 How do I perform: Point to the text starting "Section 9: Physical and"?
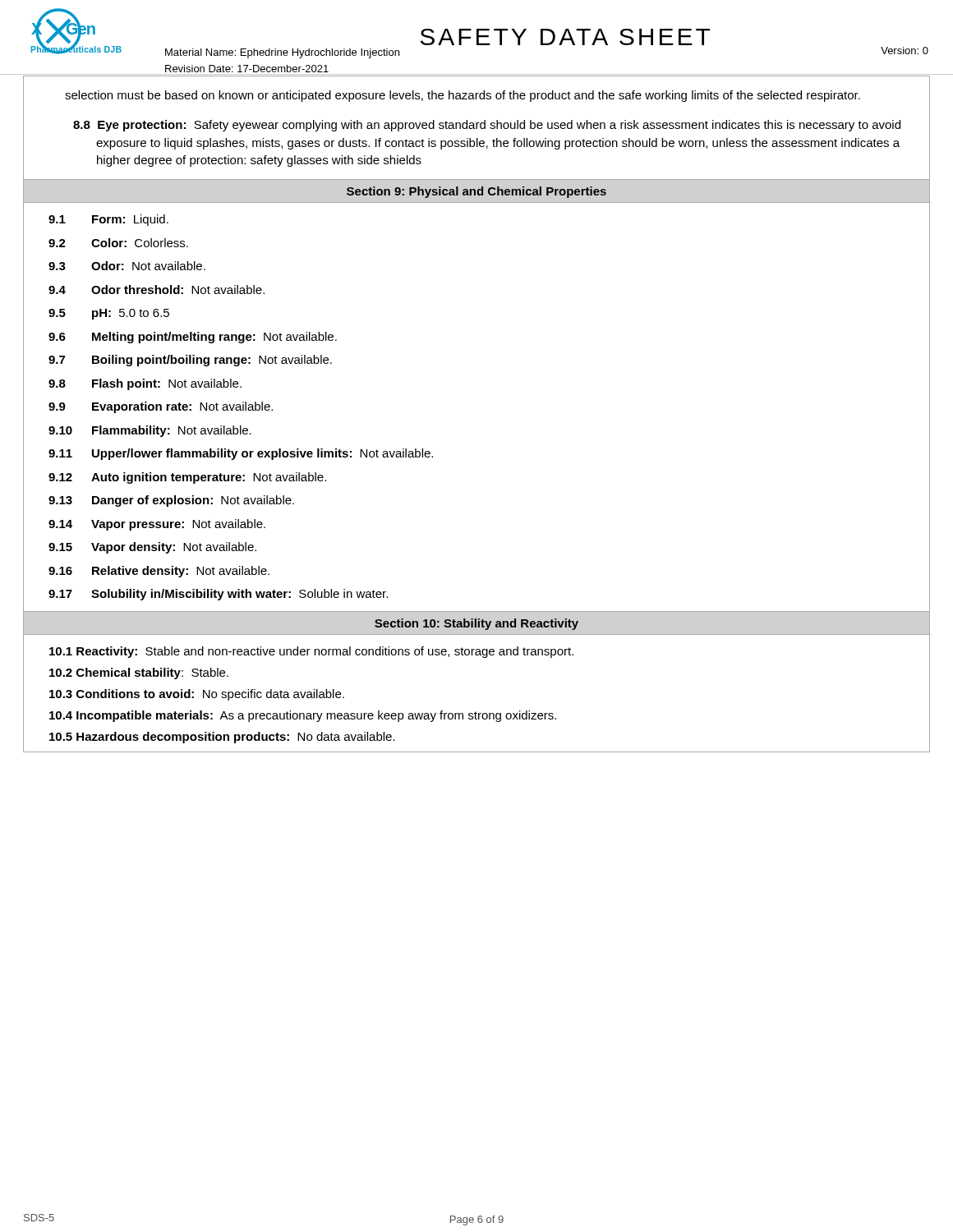point(476,191)
